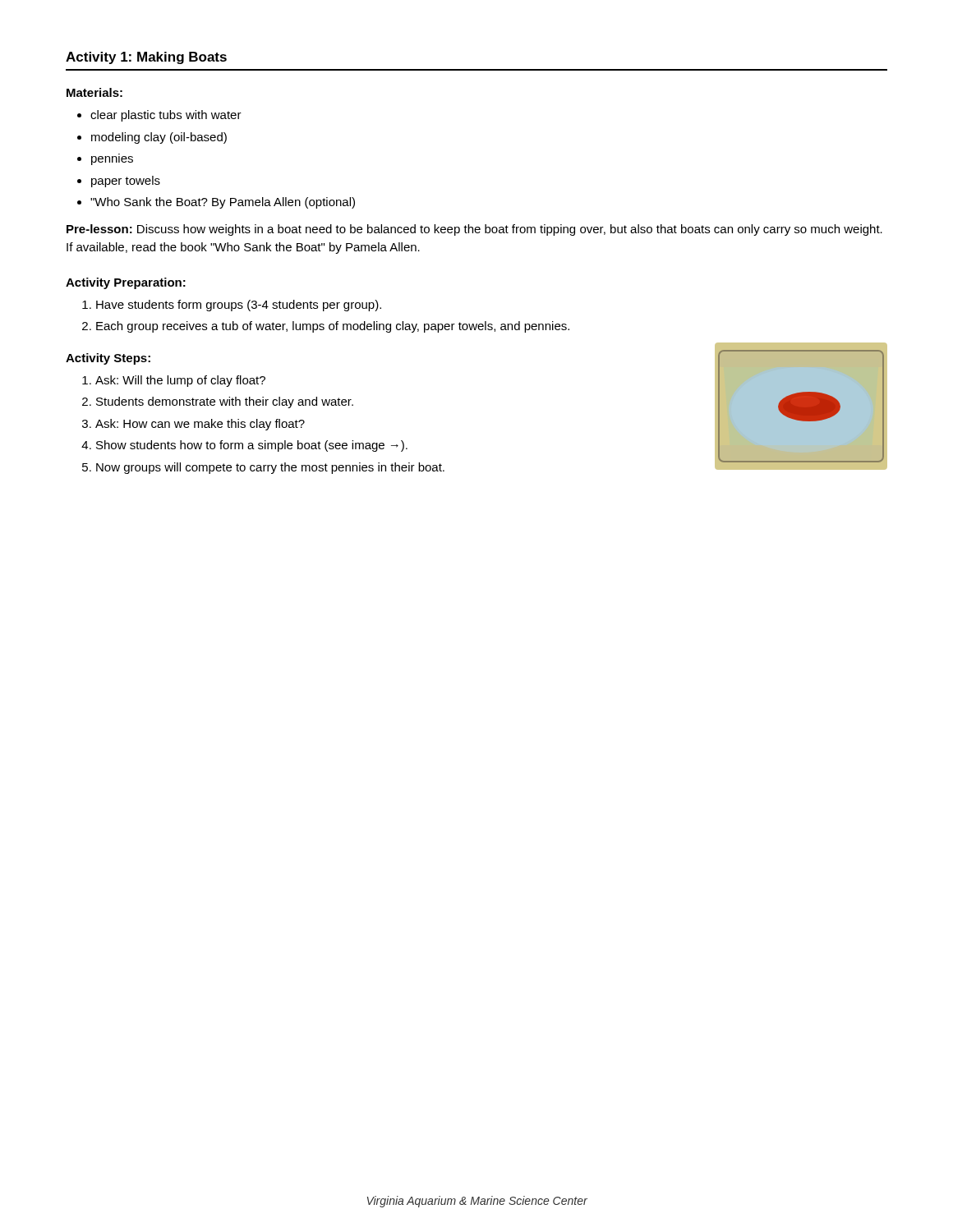The height and width of the screenshot is (1232, 953).
Task: Where does it say "paper towels"?
Action: [x=125, y=180]
